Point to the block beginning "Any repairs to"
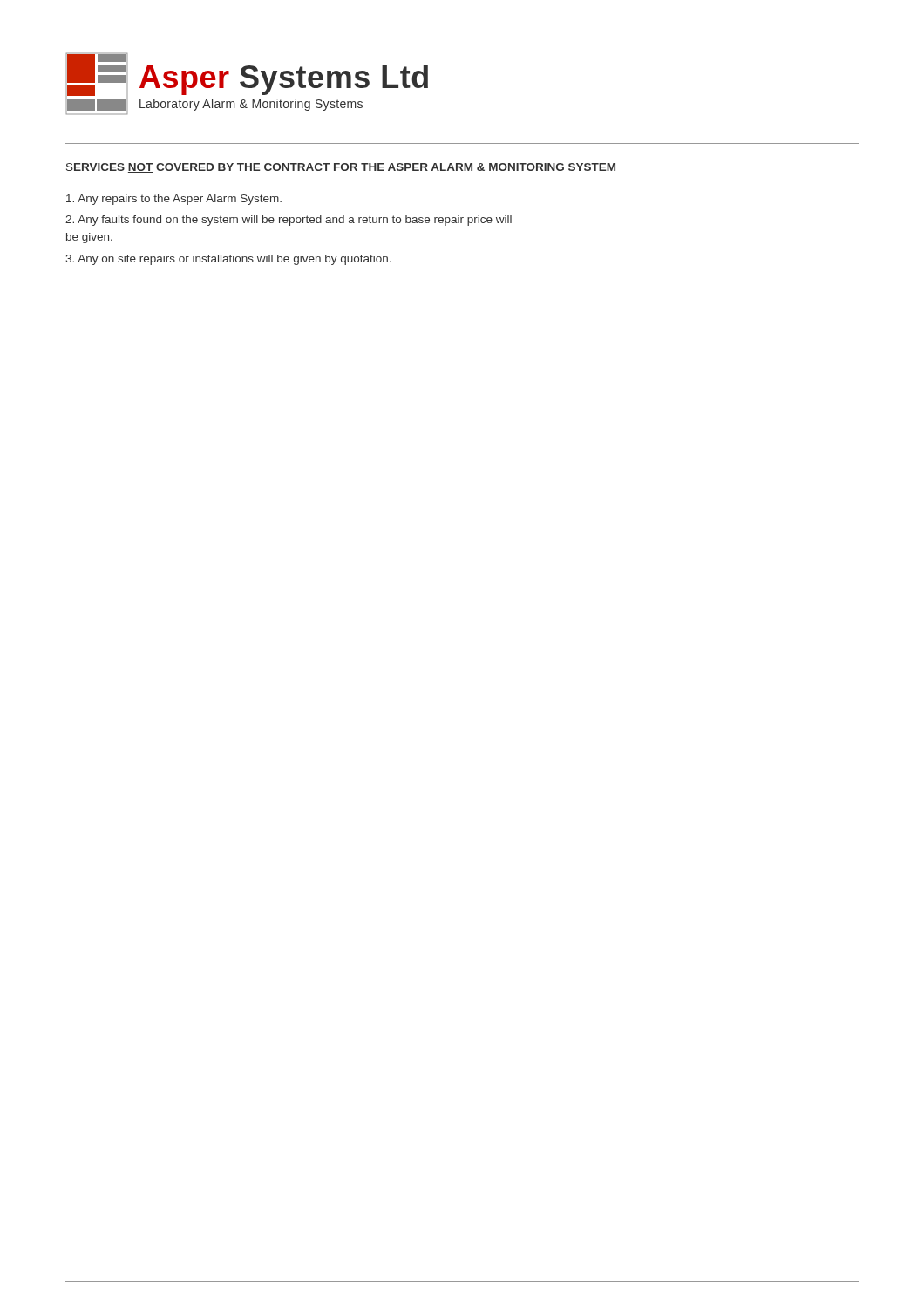 (174, 198)
